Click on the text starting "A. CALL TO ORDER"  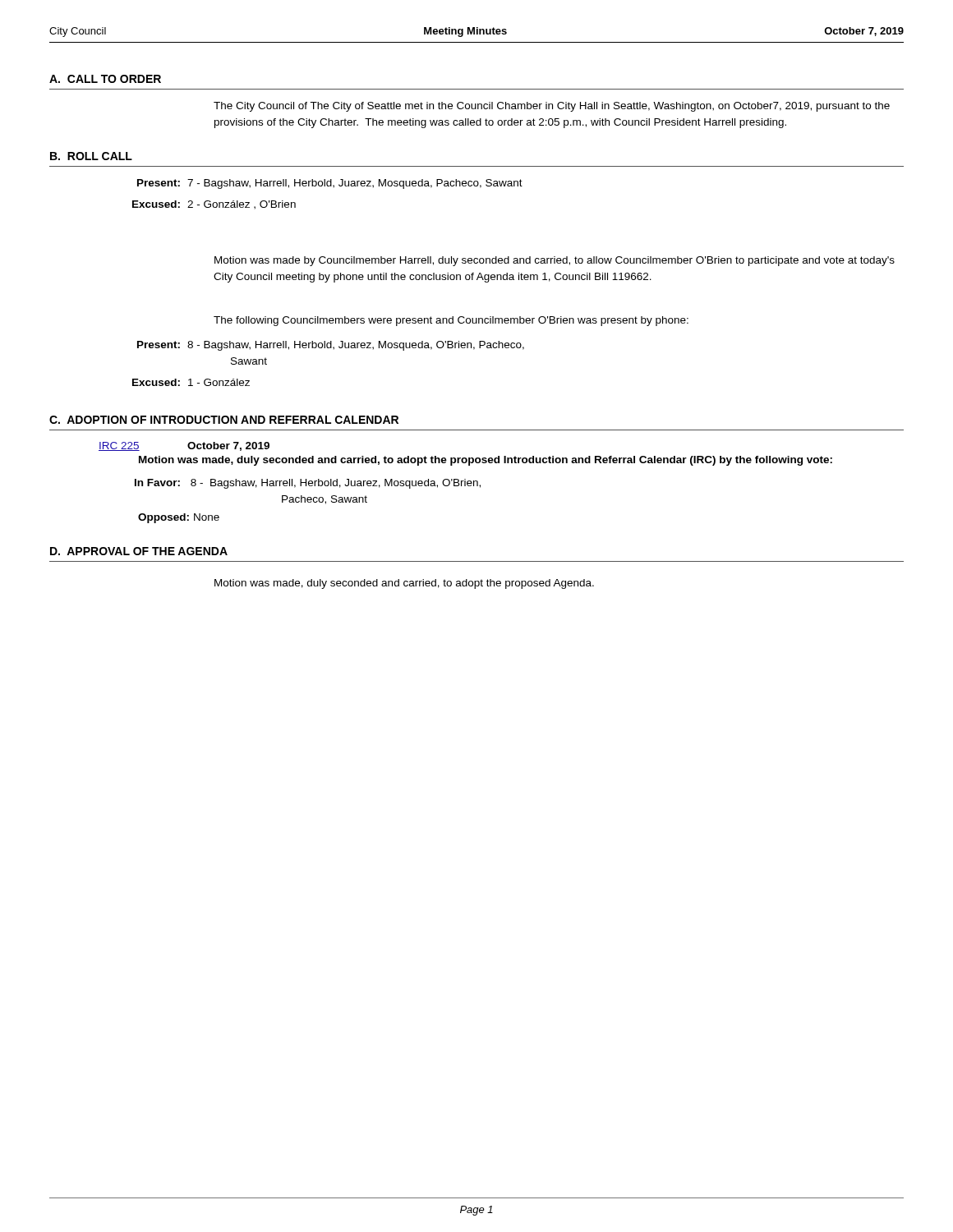click(x=476, y=81)
